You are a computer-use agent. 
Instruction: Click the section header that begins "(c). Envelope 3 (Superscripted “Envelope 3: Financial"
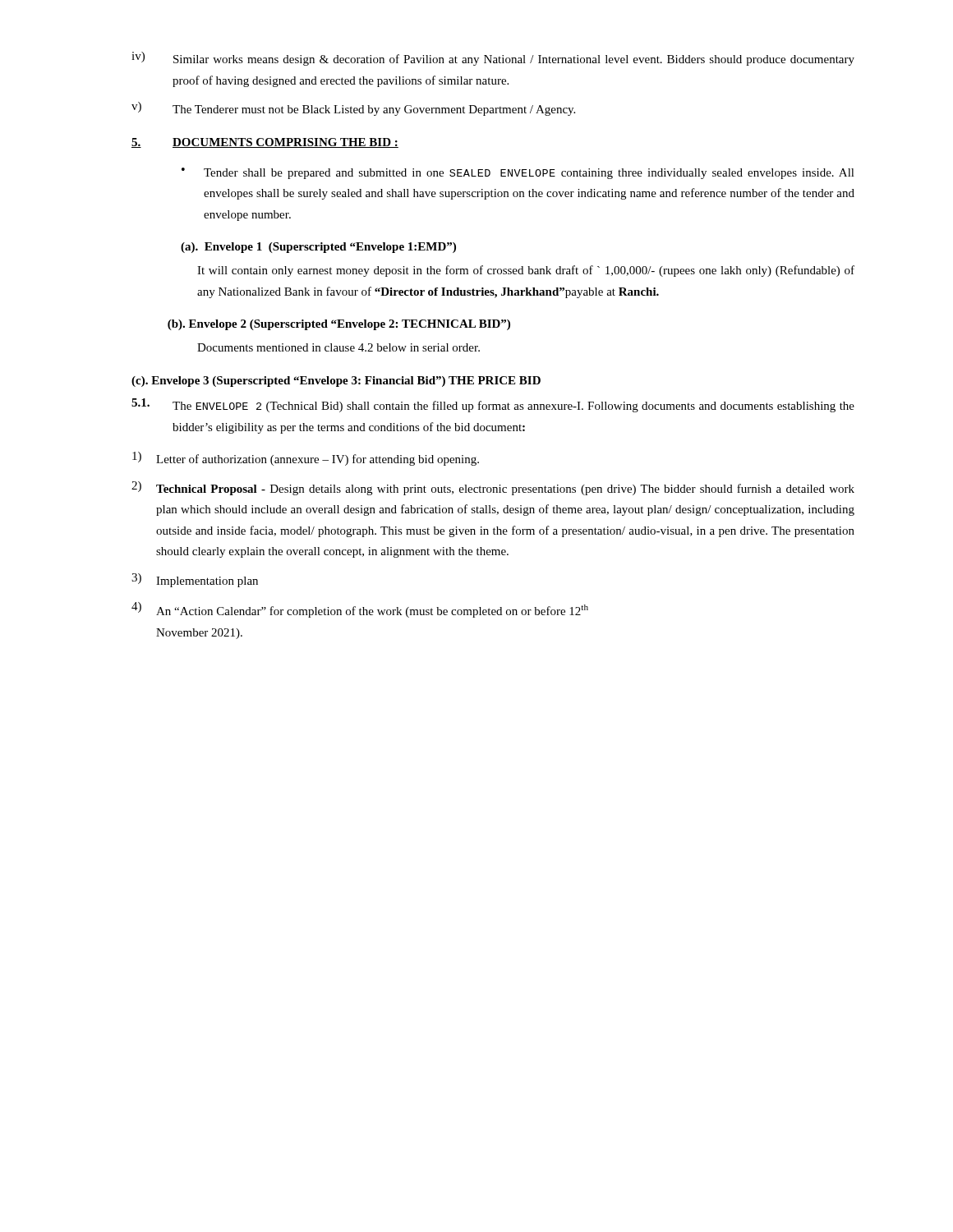pyautogui.click(x=336, y=380)
